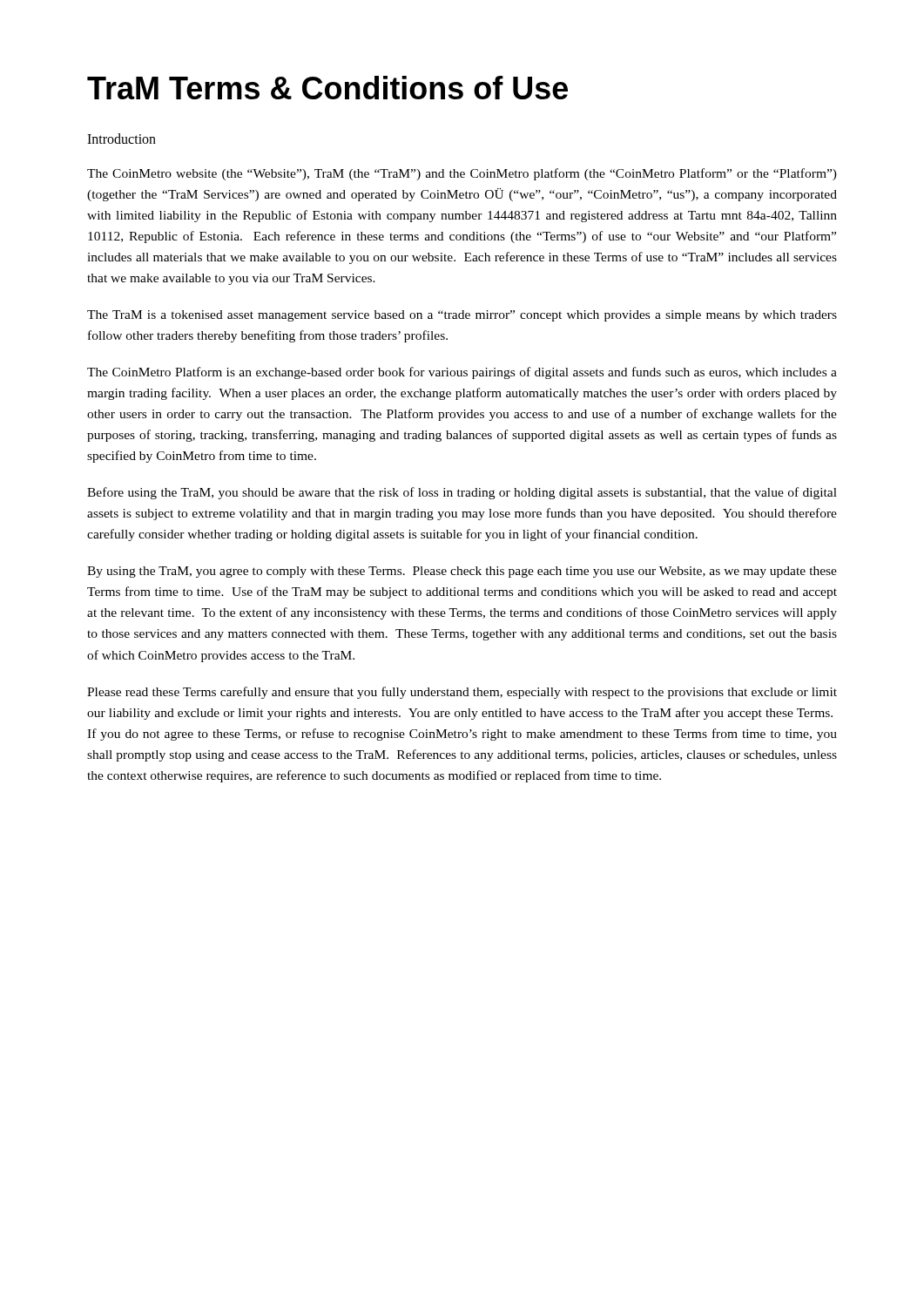The height and width of the screenshot is (1307, 924).
Task: Click on the text block that reads "Please read these Terms carefully and"
Action: click(462, 733)
